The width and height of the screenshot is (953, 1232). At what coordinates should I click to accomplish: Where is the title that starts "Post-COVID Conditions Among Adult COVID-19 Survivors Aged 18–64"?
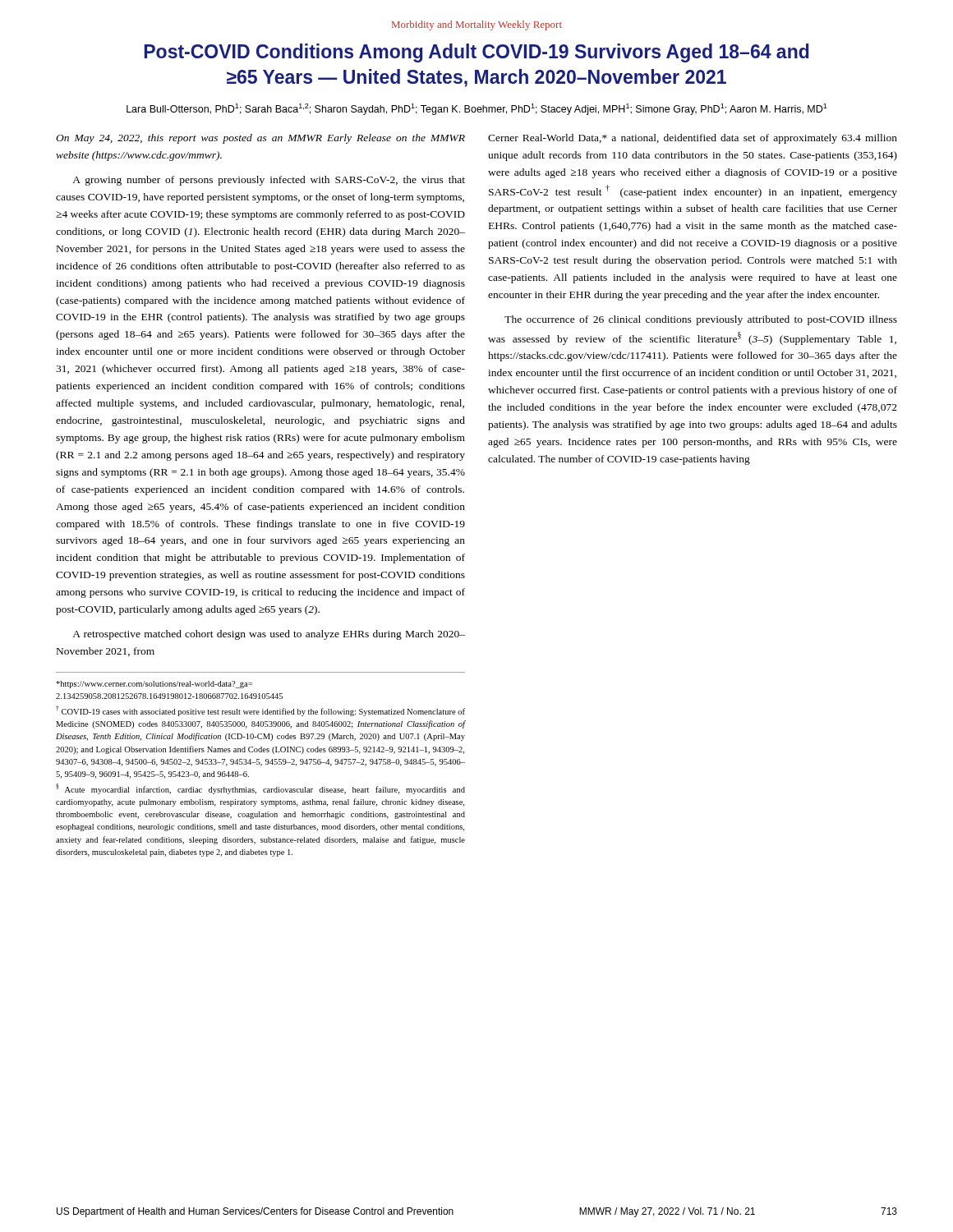pyautogui.click(x=476, y=65)
